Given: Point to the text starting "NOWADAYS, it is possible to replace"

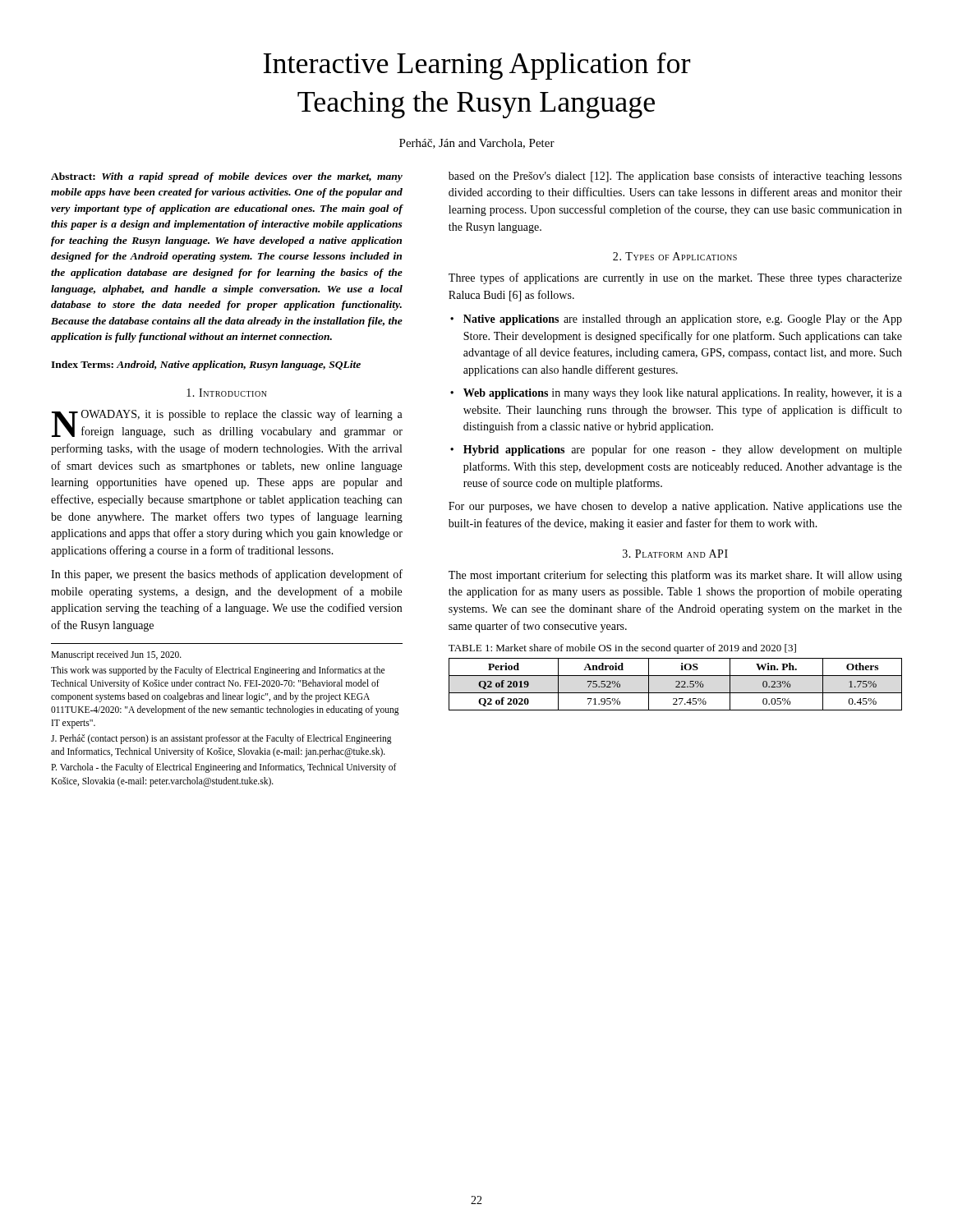Looking at the screenshot, I should point(227,482).
